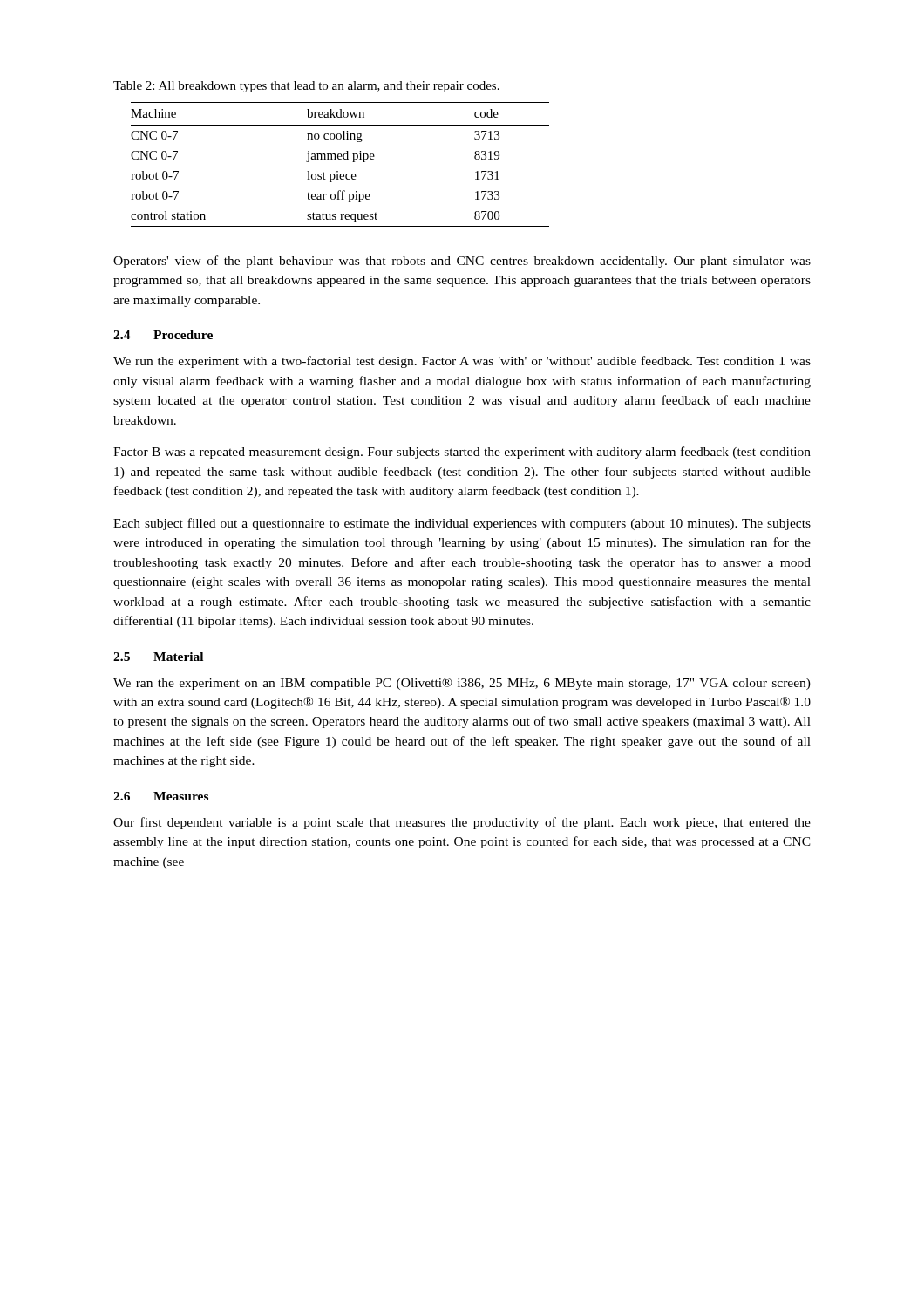Locate the text block with the text "Each subject filled out a questionnaire to estimate"

pyautogui.click(x=462, y=571)
